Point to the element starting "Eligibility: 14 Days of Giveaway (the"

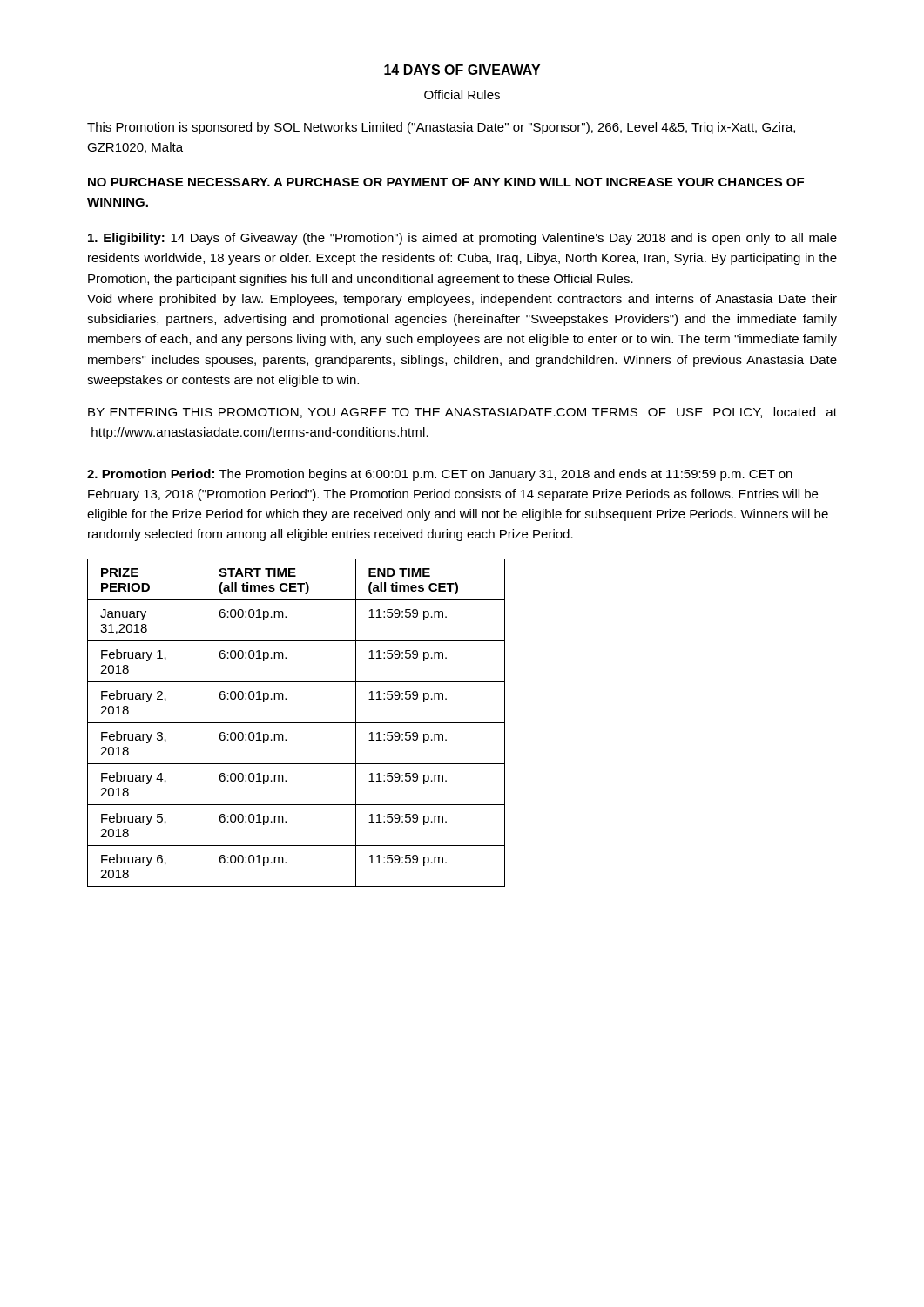coord(462,308)
